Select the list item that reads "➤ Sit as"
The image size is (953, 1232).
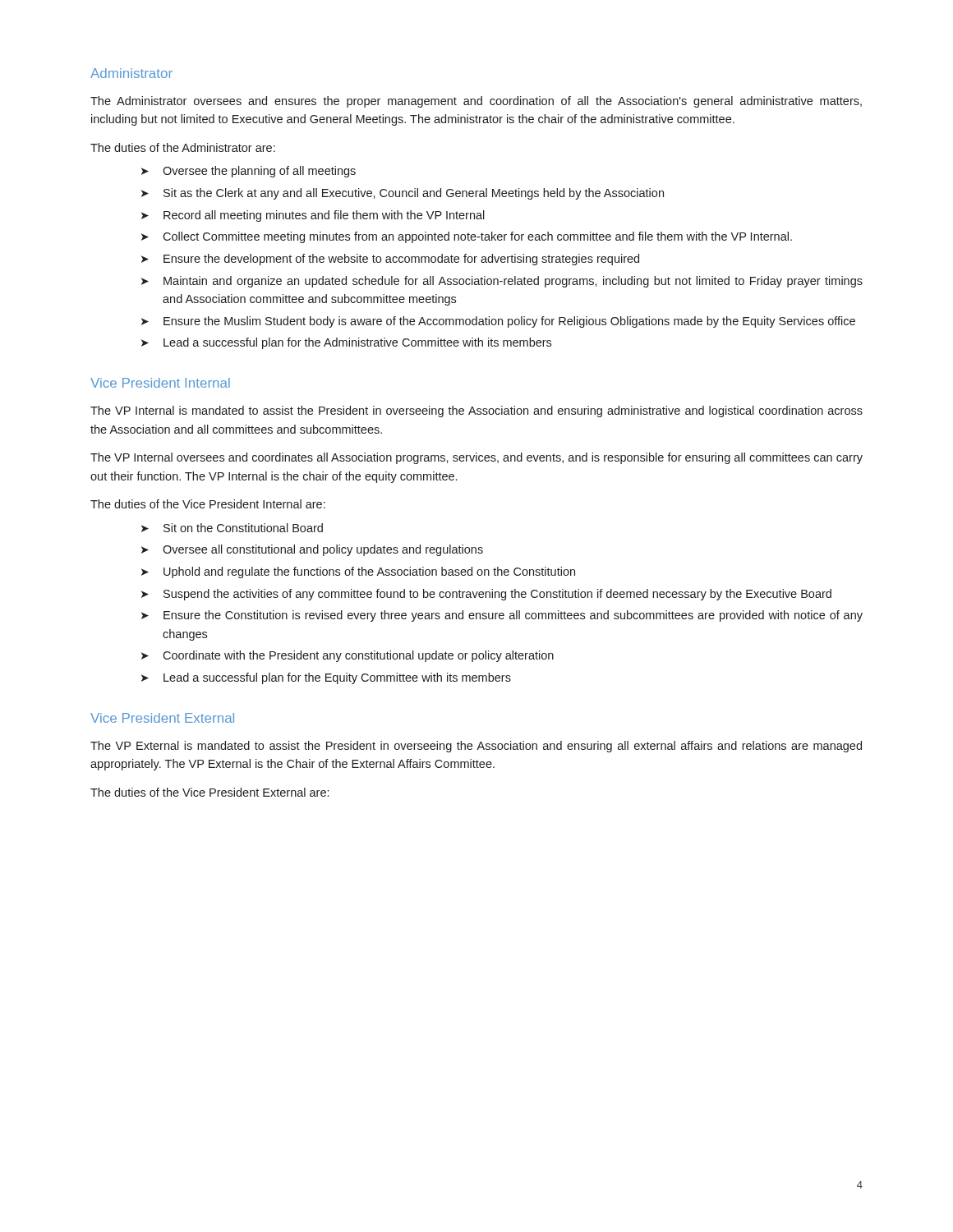[x=501, y=193]
